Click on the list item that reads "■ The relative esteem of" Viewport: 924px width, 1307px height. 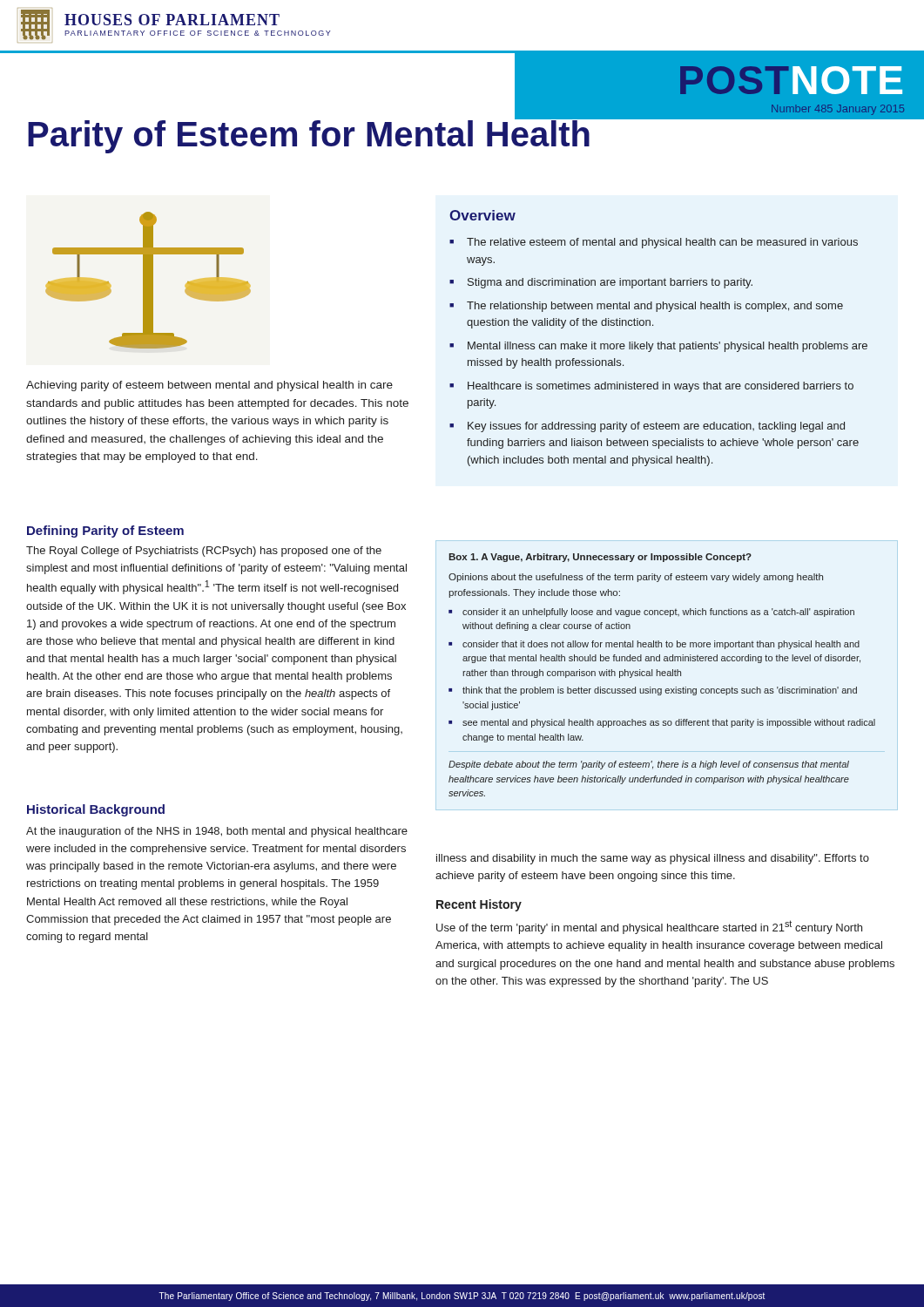point(654,250)
